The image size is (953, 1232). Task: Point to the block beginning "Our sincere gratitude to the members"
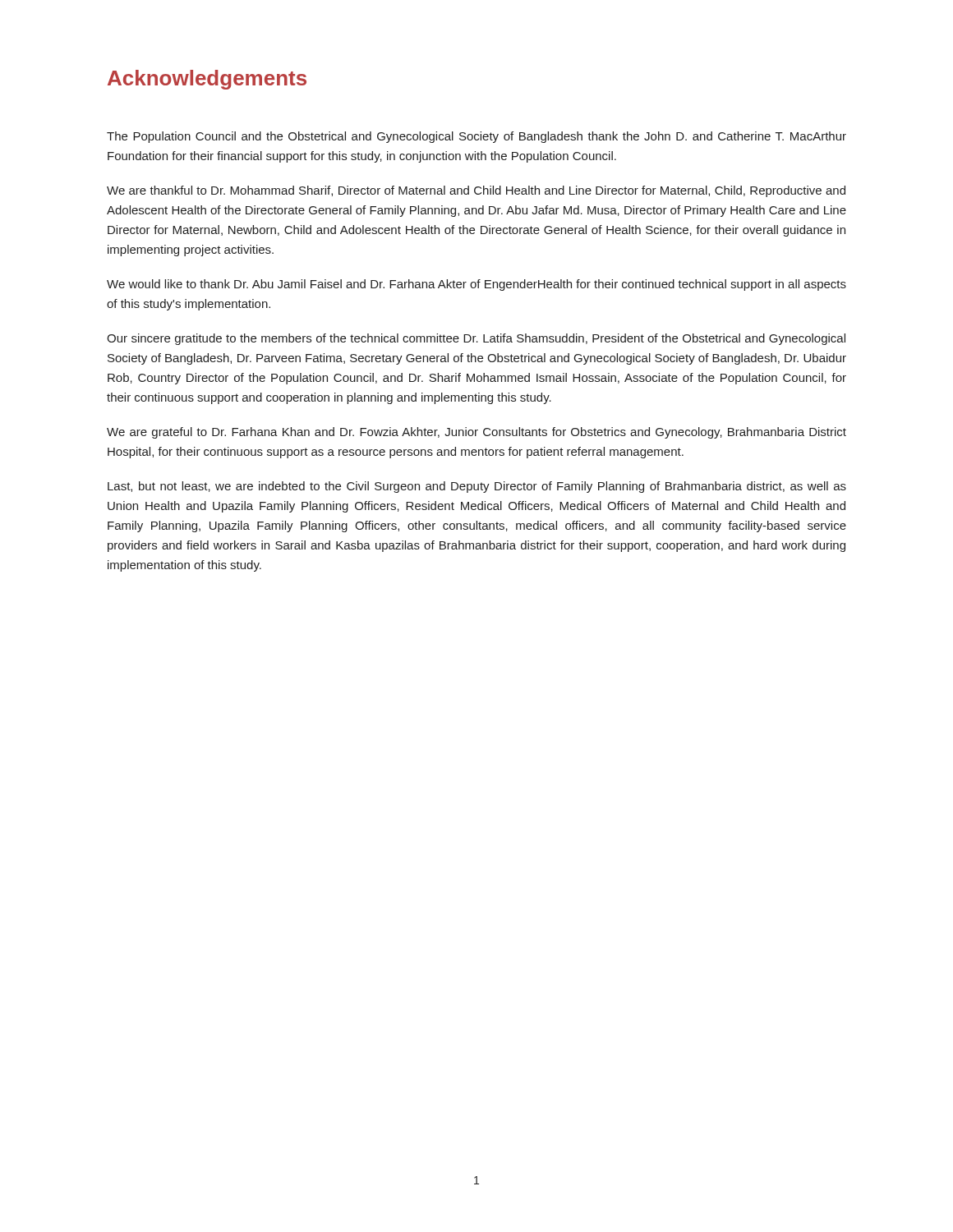[476, 368]
